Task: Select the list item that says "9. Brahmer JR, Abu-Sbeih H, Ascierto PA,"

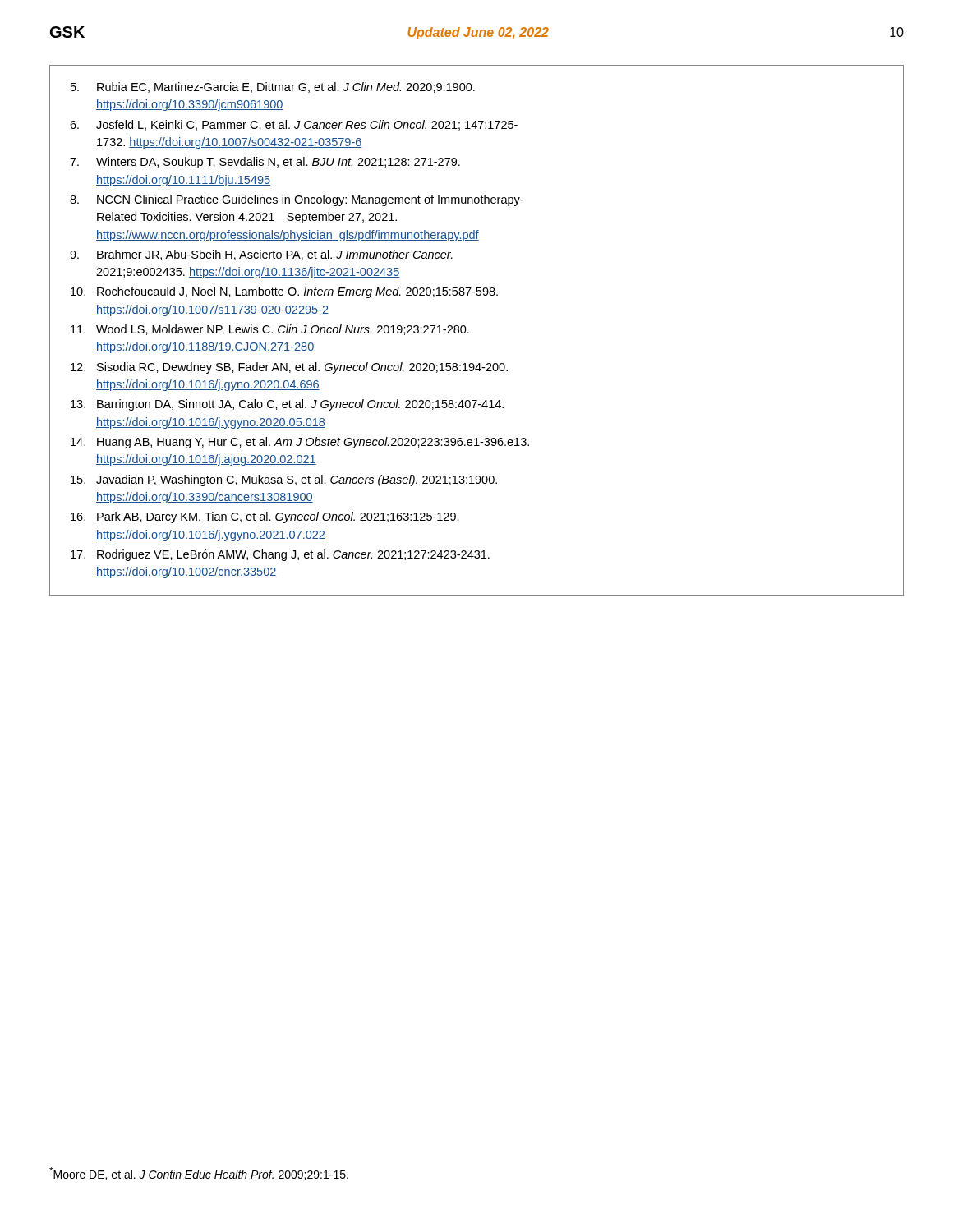Action: (262, 264)
